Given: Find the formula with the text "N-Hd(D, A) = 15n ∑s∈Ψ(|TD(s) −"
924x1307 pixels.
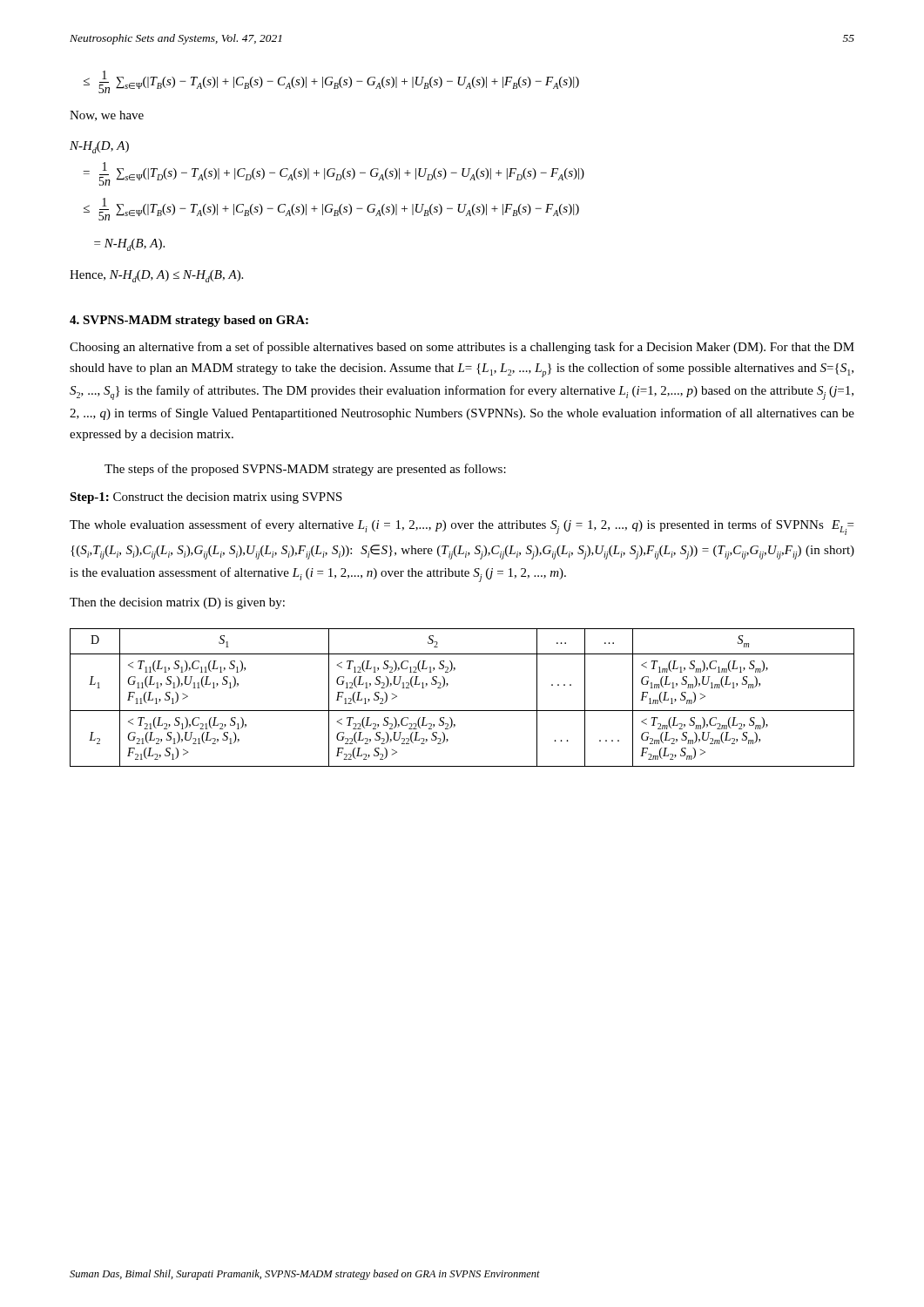Looking at the screenshot, I should pos(327,164).
